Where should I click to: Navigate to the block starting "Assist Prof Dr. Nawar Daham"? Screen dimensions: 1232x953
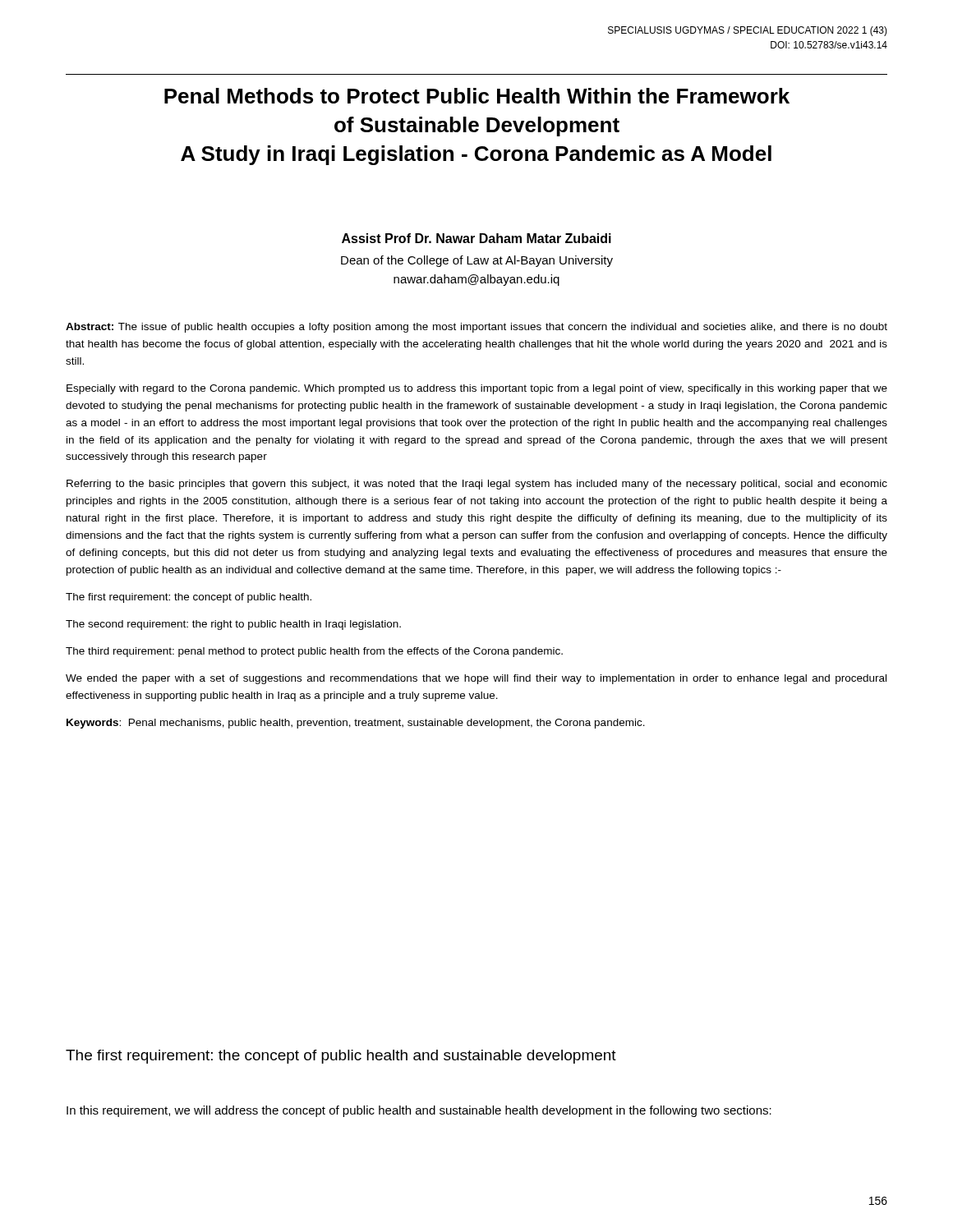click(476, 260)
